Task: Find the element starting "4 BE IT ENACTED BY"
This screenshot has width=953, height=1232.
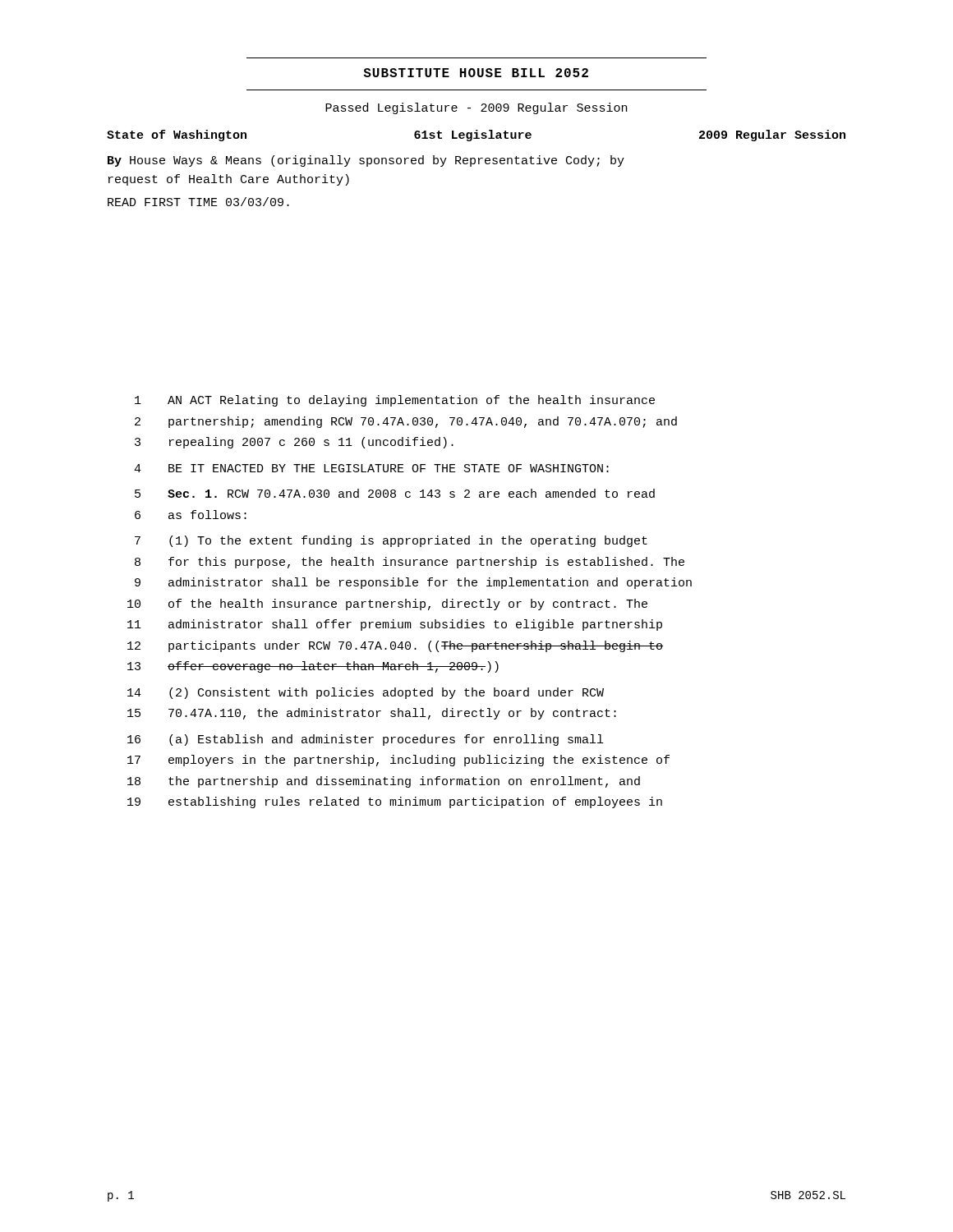Action: 476,469
